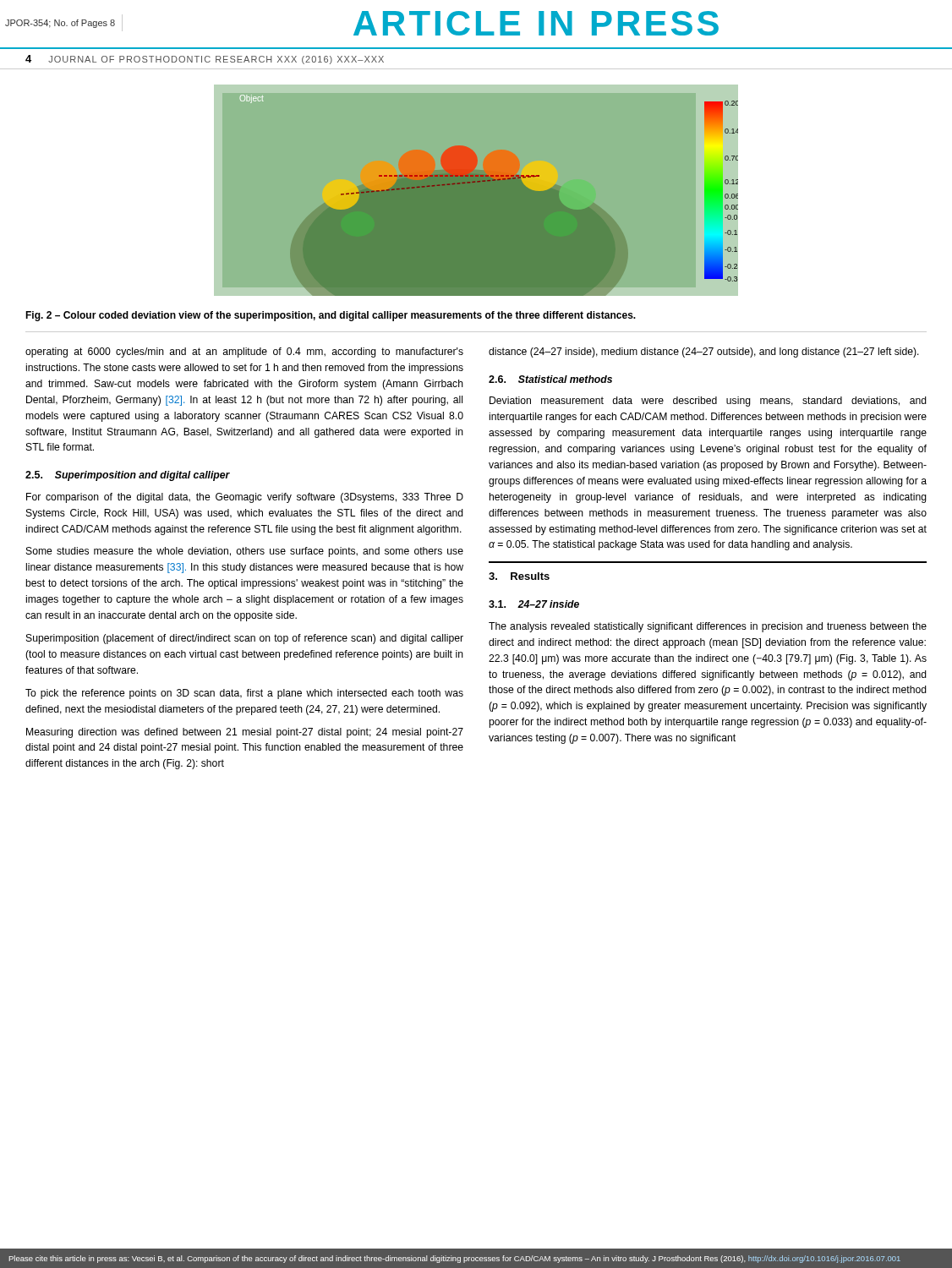Image resolution: width=952 pixels, height=1268 pixels.
Task: Point to the block beginning "Deviation measurement data were"
Action: (708, 473)
